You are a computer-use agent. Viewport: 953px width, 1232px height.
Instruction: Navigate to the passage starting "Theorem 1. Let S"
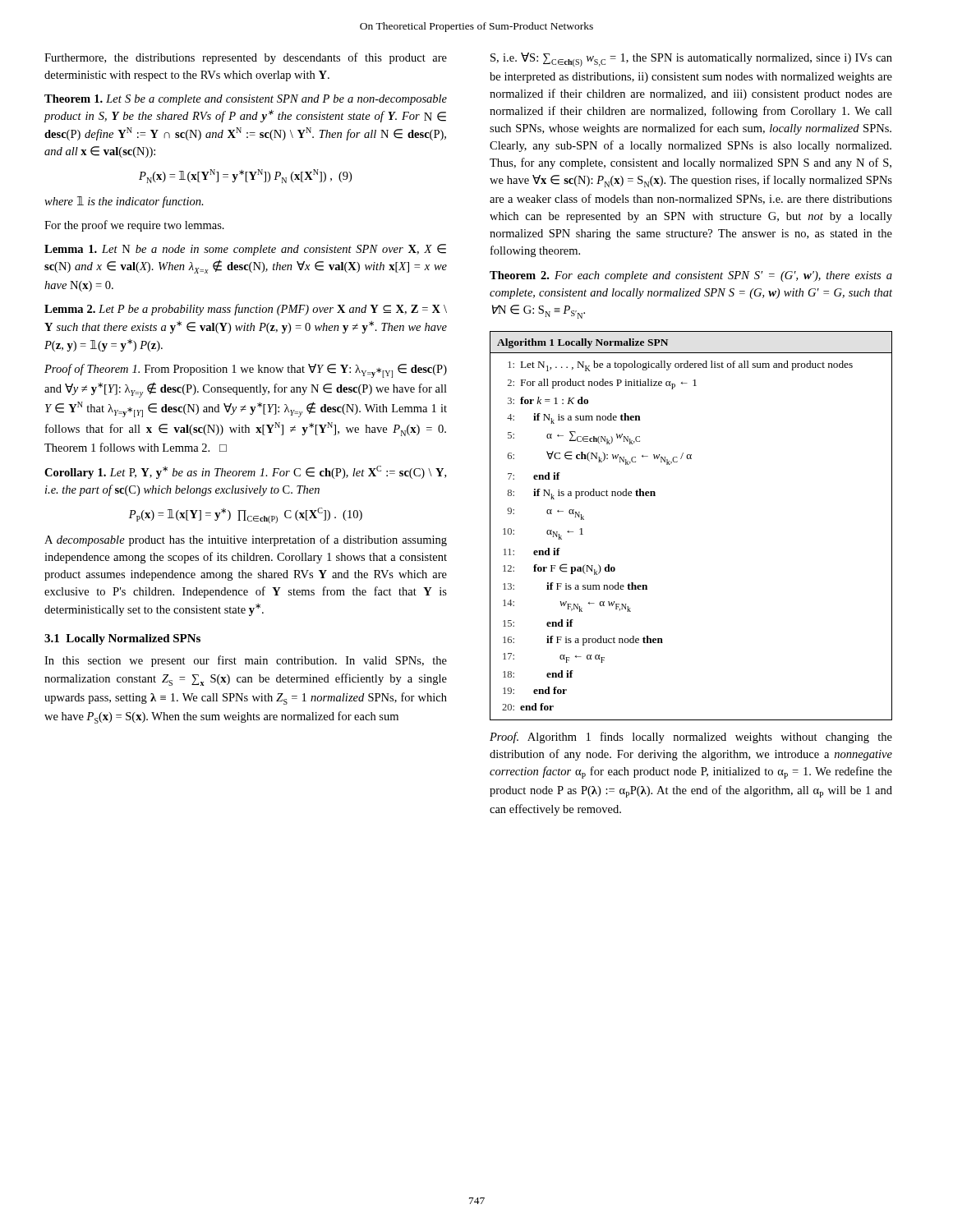(246, 125)
